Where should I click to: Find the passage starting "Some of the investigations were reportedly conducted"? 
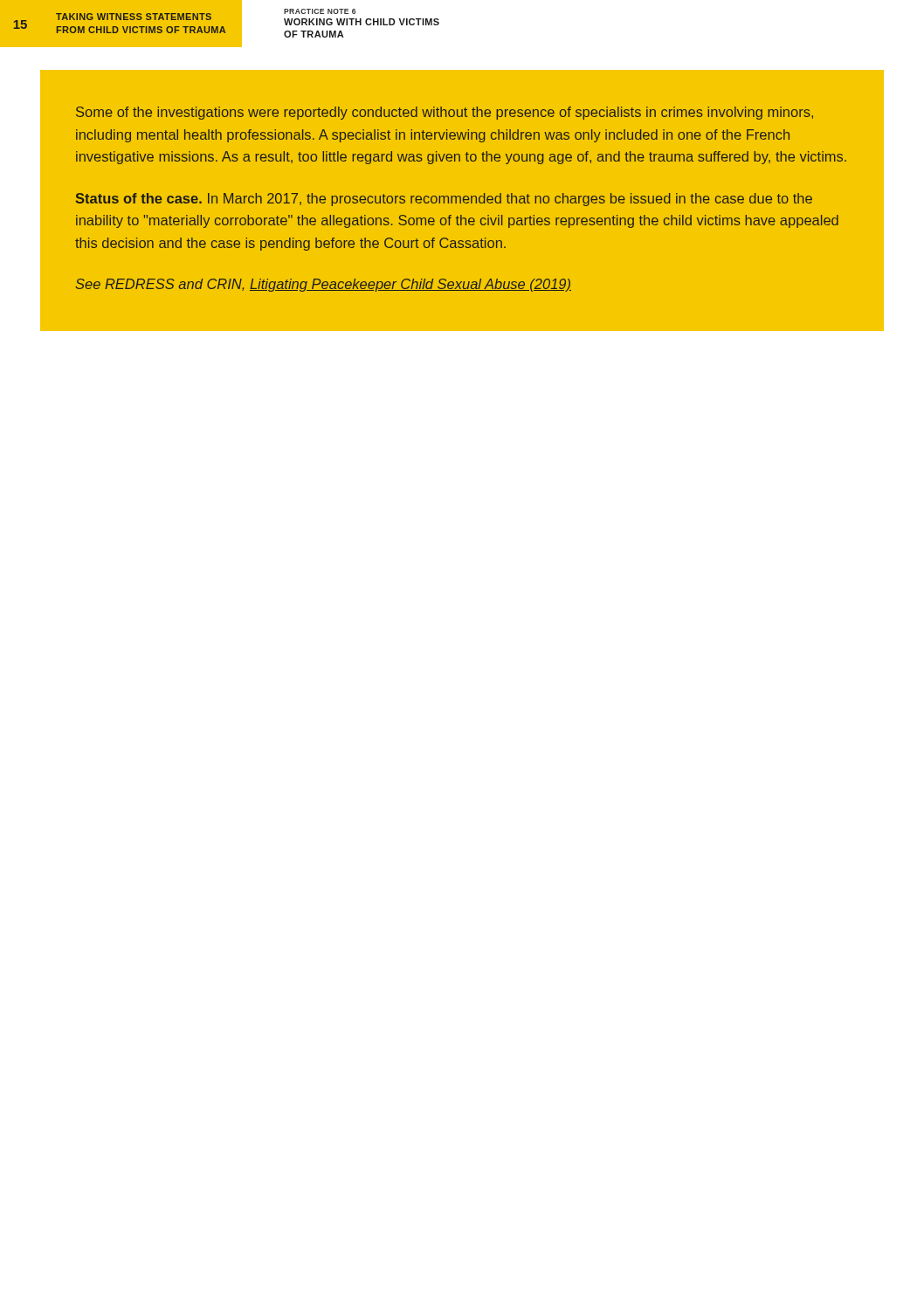(x=462, y=199)
